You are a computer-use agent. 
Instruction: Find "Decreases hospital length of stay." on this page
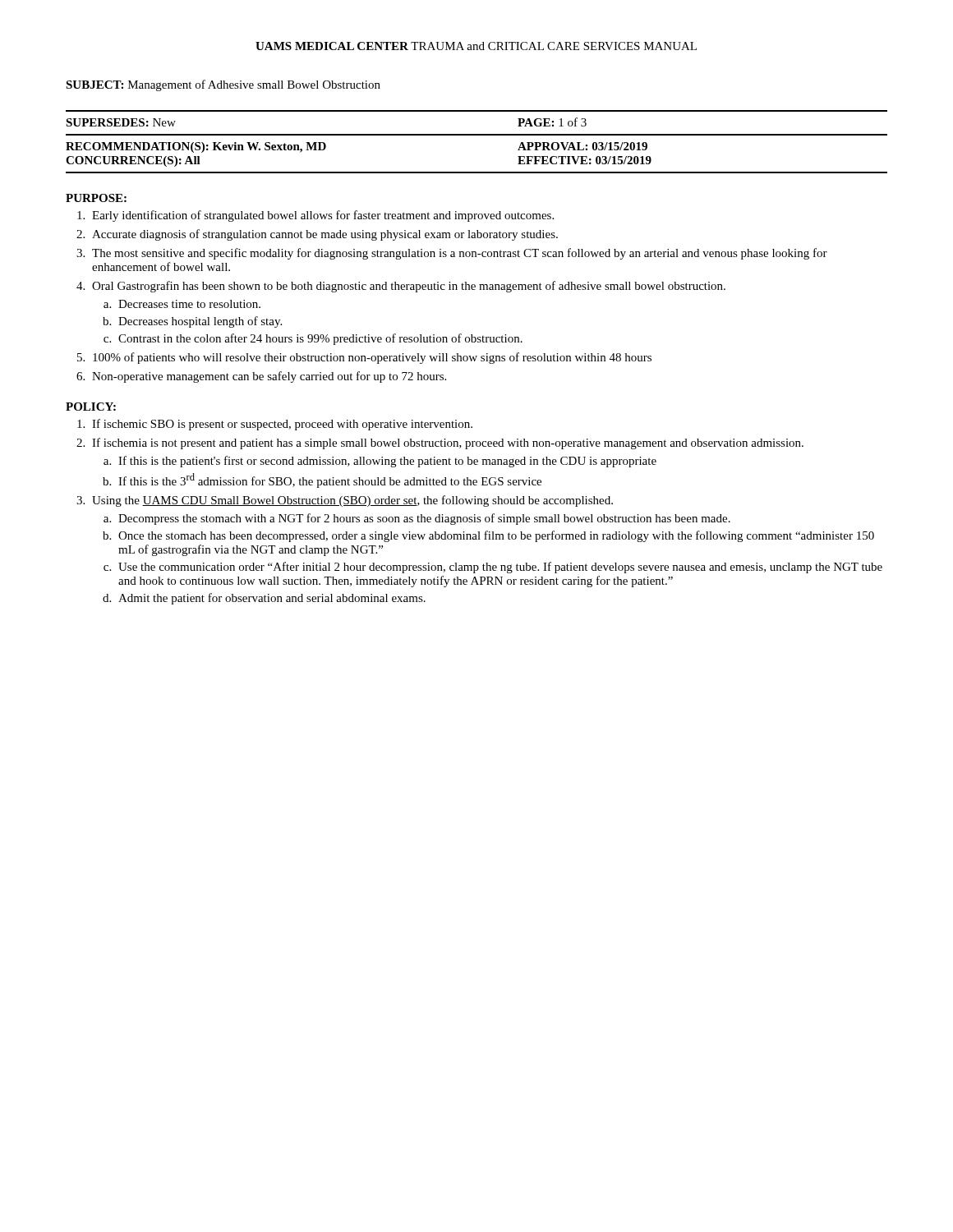pos(201,321)
